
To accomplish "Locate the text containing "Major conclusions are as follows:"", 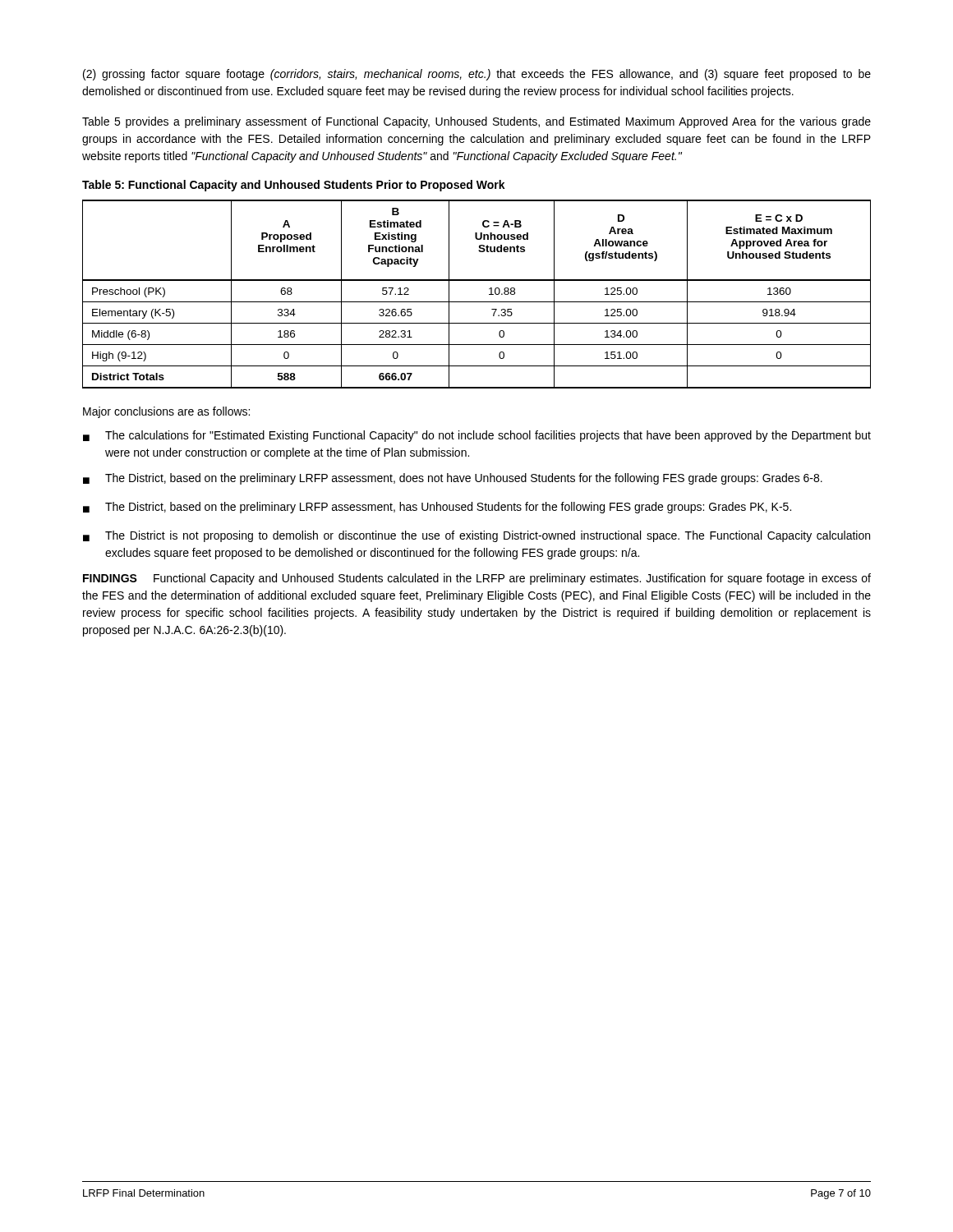I will [167, 411].
